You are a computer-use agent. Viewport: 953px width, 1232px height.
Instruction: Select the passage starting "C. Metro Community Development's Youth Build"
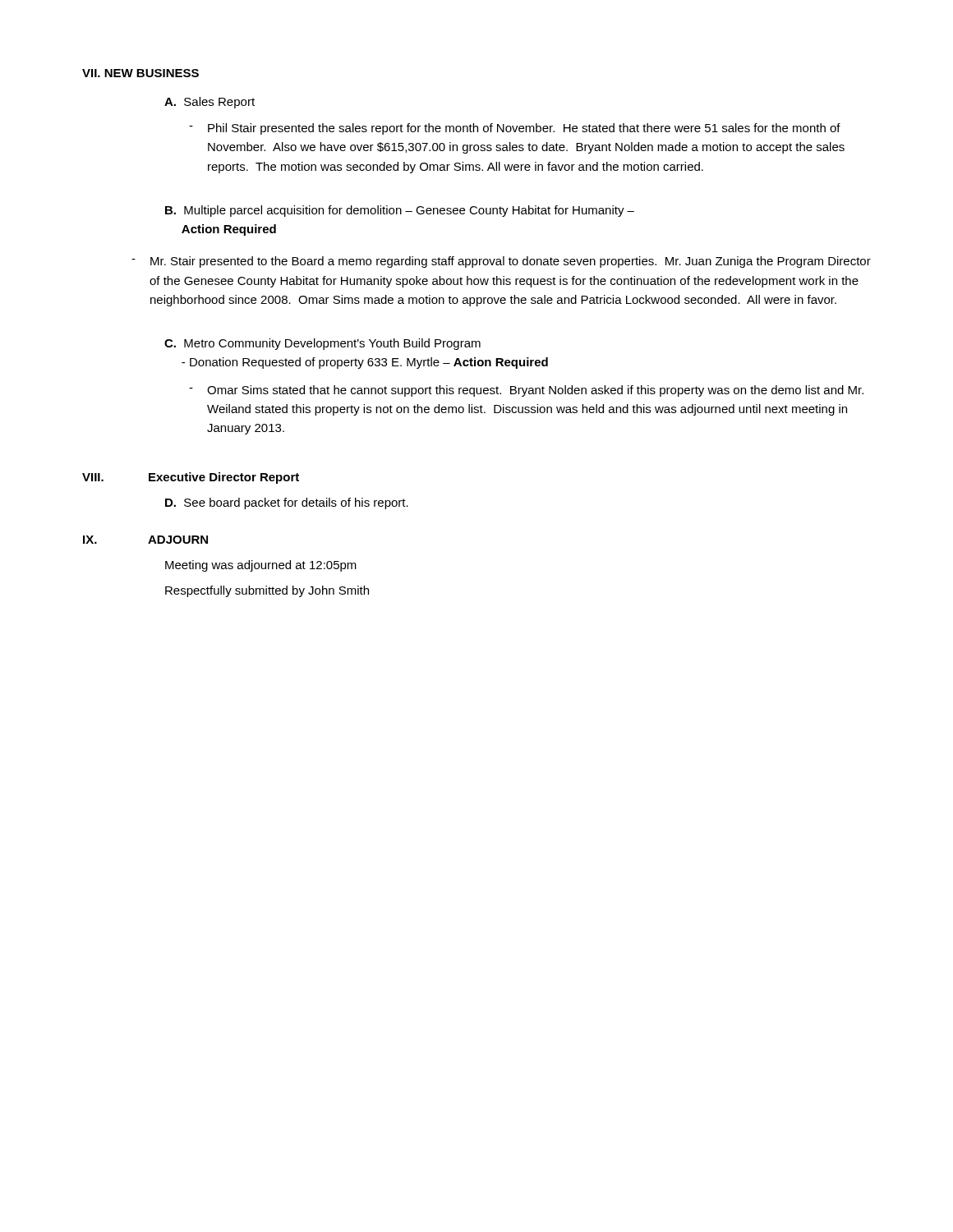[356, 352]
